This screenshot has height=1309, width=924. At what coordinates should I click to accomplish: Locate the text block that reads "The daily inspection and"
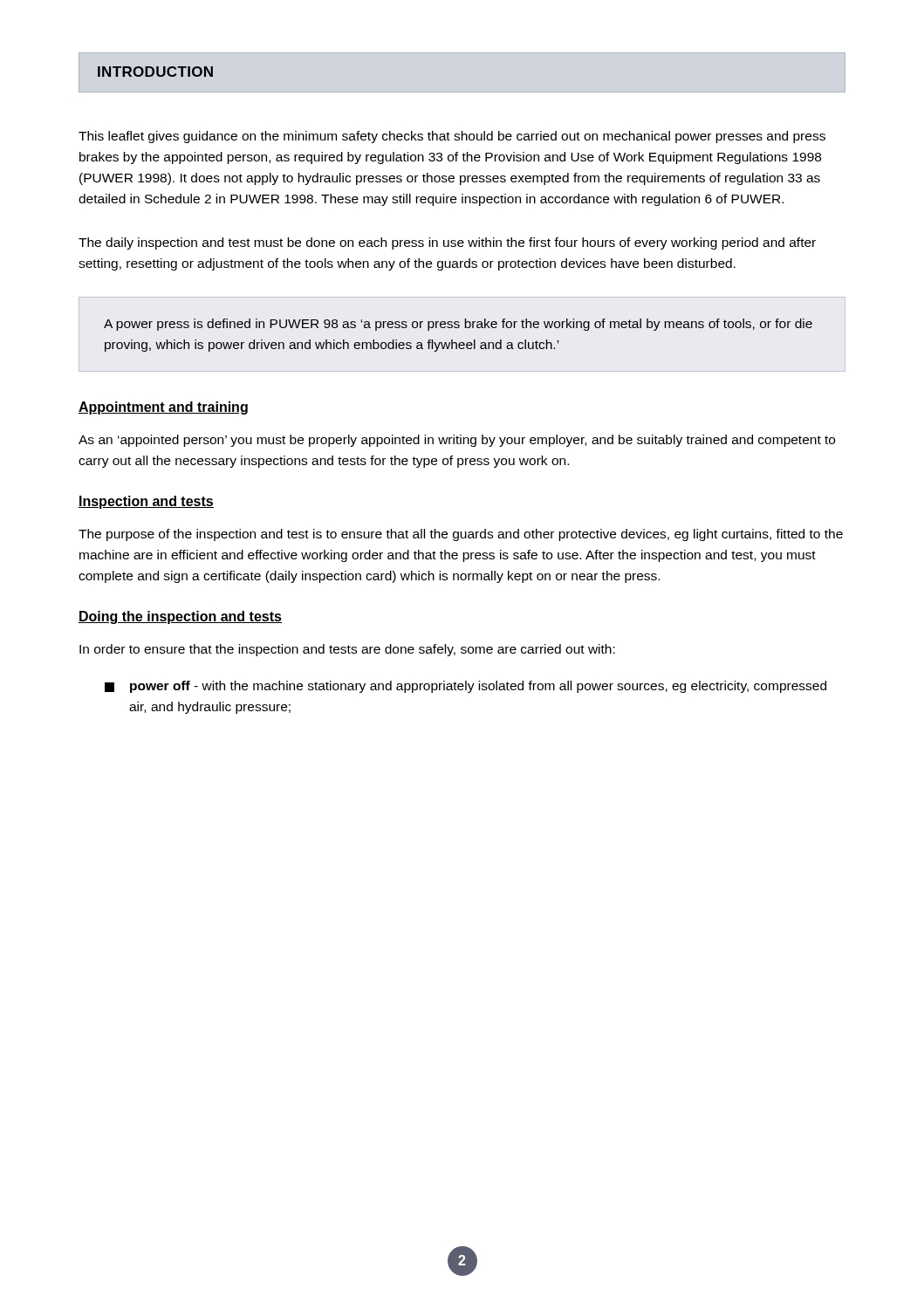(x=447, y=253)
